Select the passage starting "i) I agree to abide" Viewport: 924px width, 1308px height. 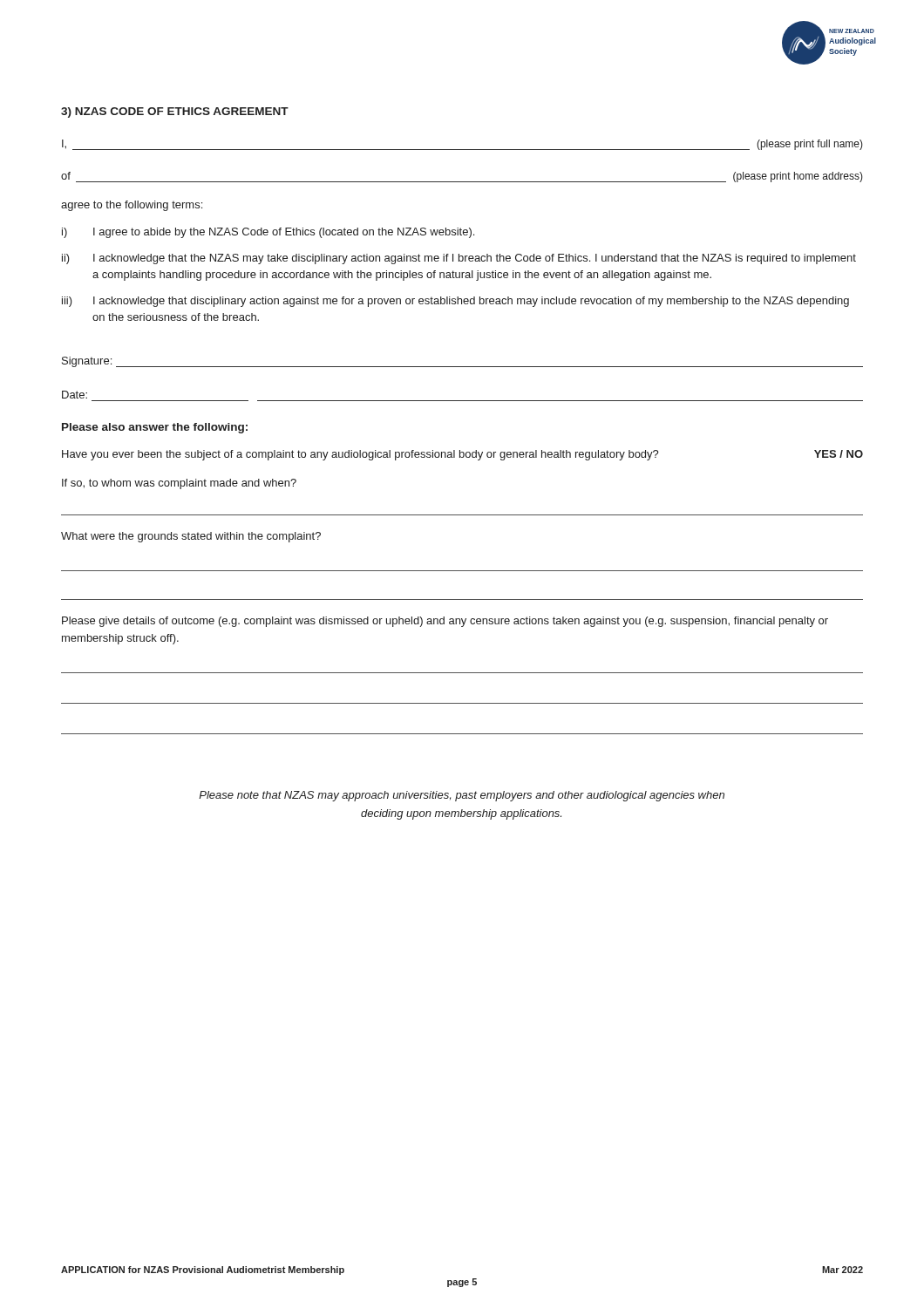(462, 232)
